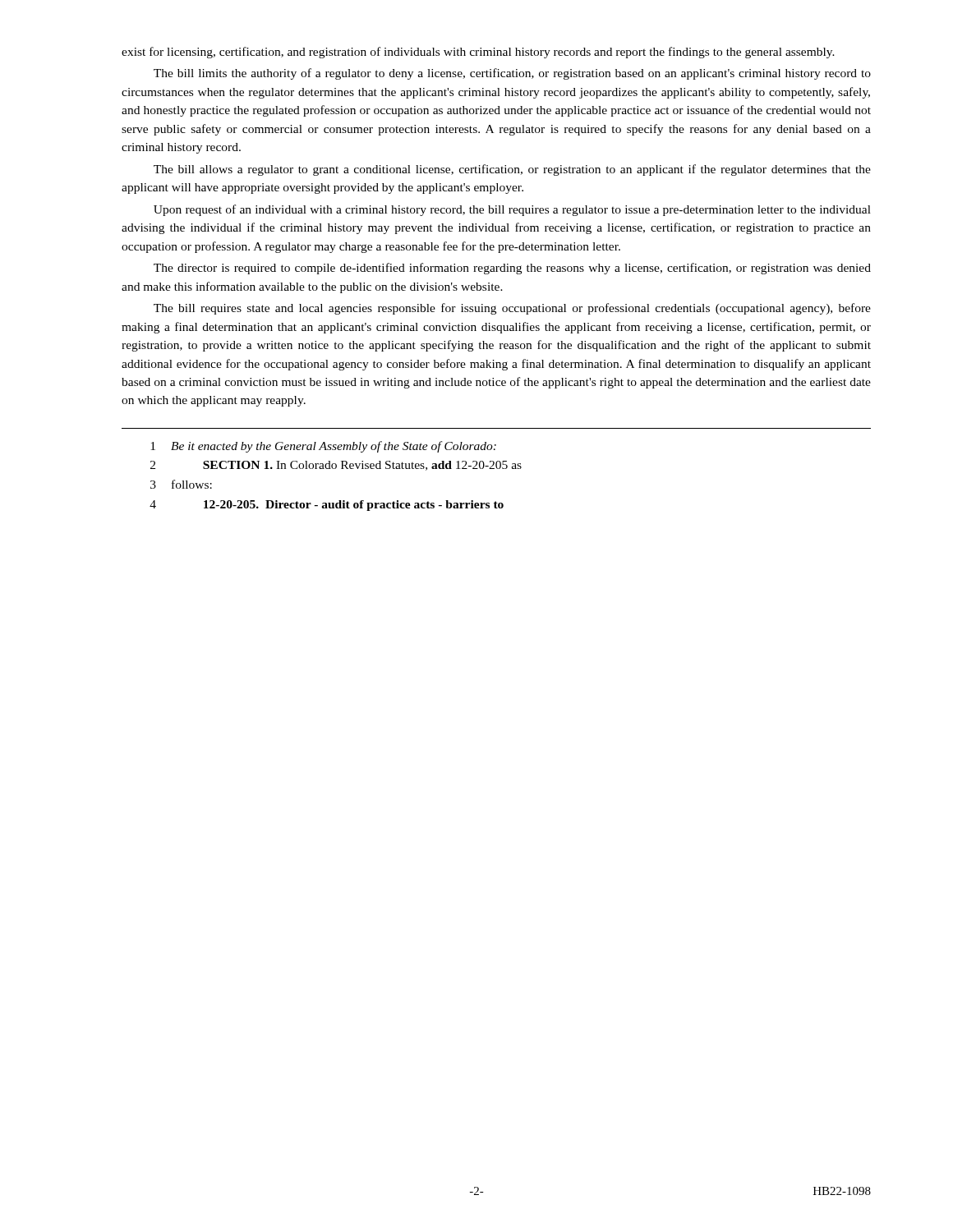Locate the text block starting "2 SECTION 1. In Colorado Revised Statutes, add"

[x=496, y=465]
